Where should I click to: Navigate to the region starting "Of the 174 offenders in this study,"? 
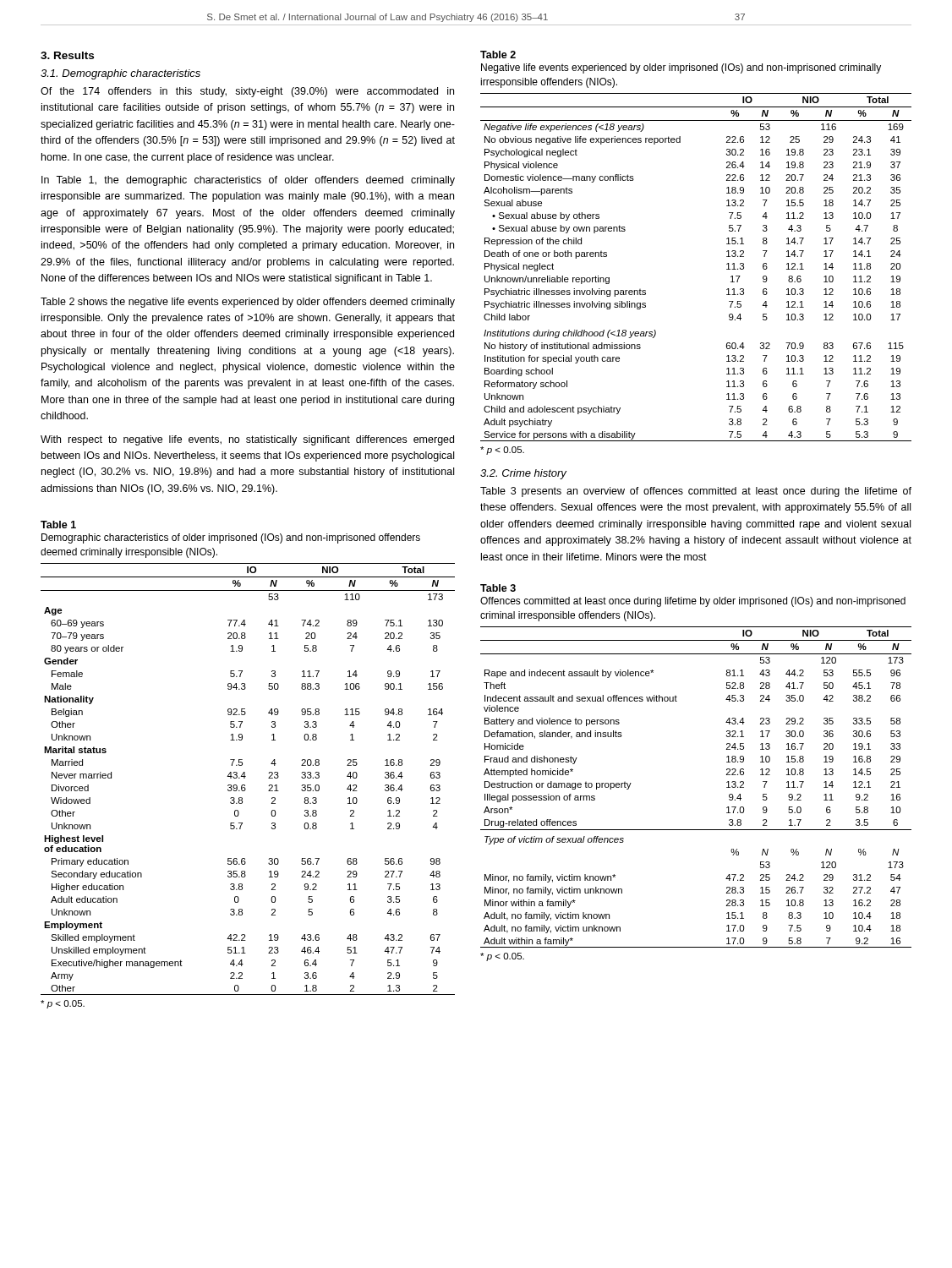point(248,124)
